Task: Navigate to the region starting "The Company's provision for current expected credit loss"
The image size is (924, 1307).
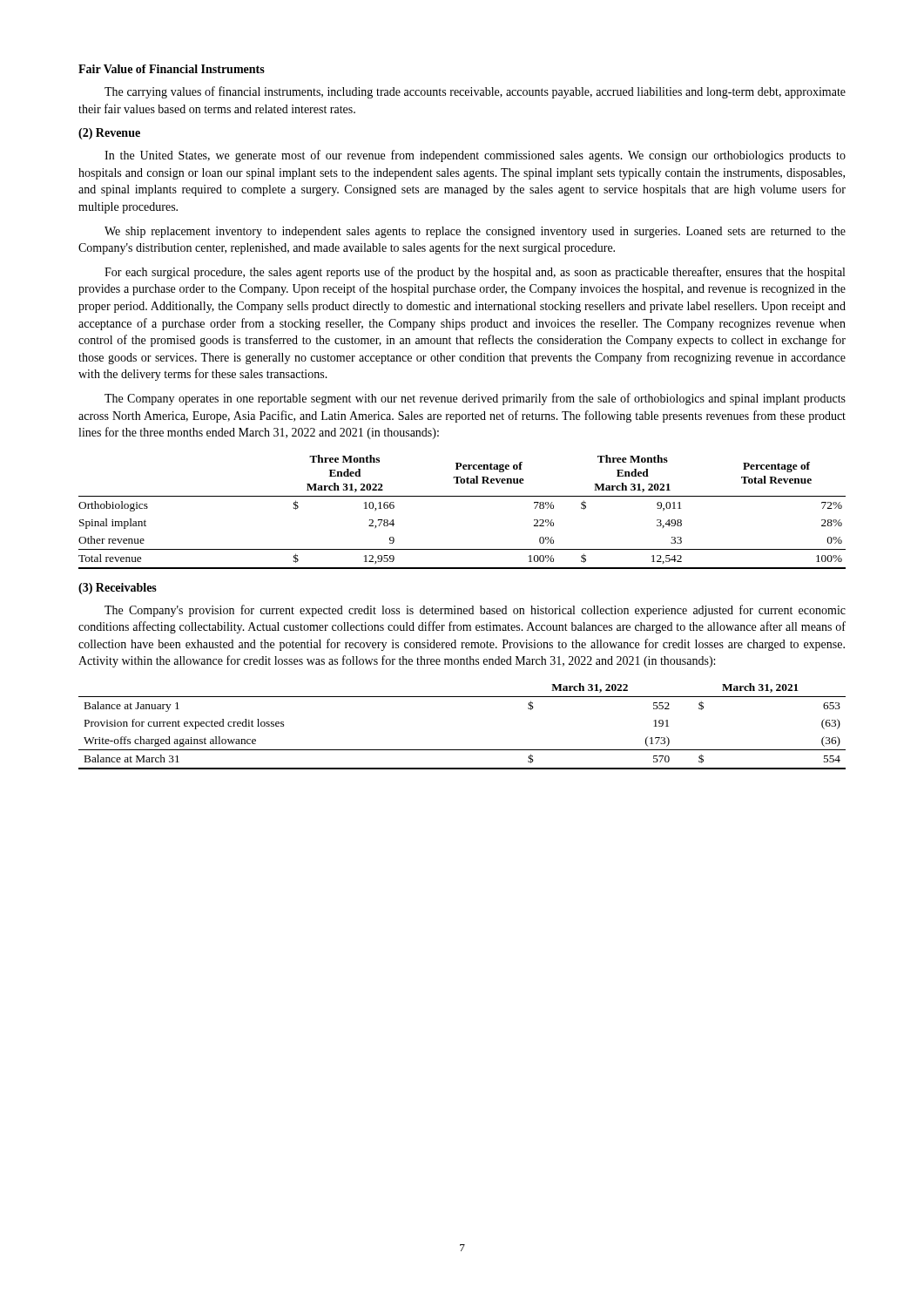Action: tap(462, 636)
